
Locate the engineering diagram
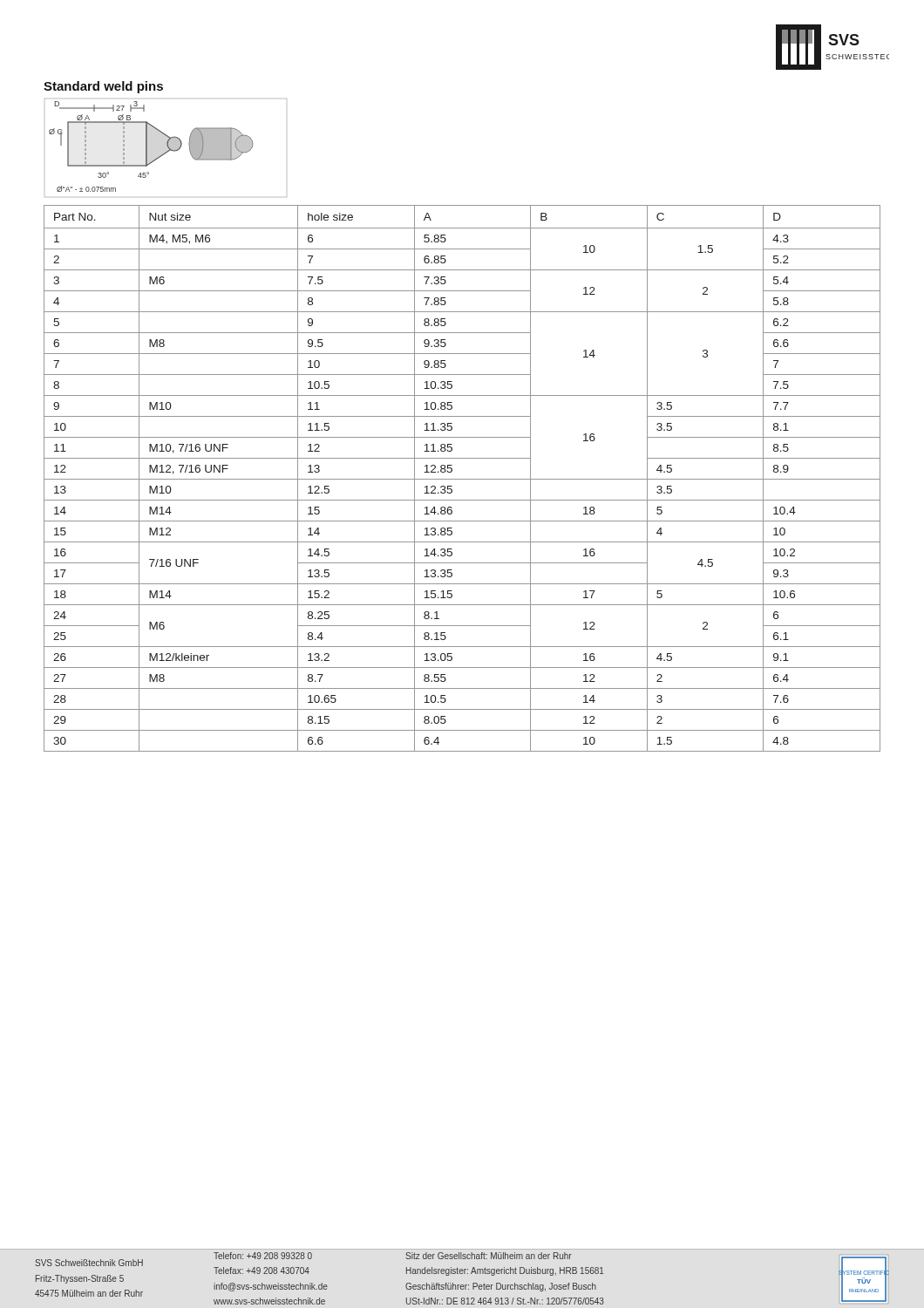[x=166, y=150]
